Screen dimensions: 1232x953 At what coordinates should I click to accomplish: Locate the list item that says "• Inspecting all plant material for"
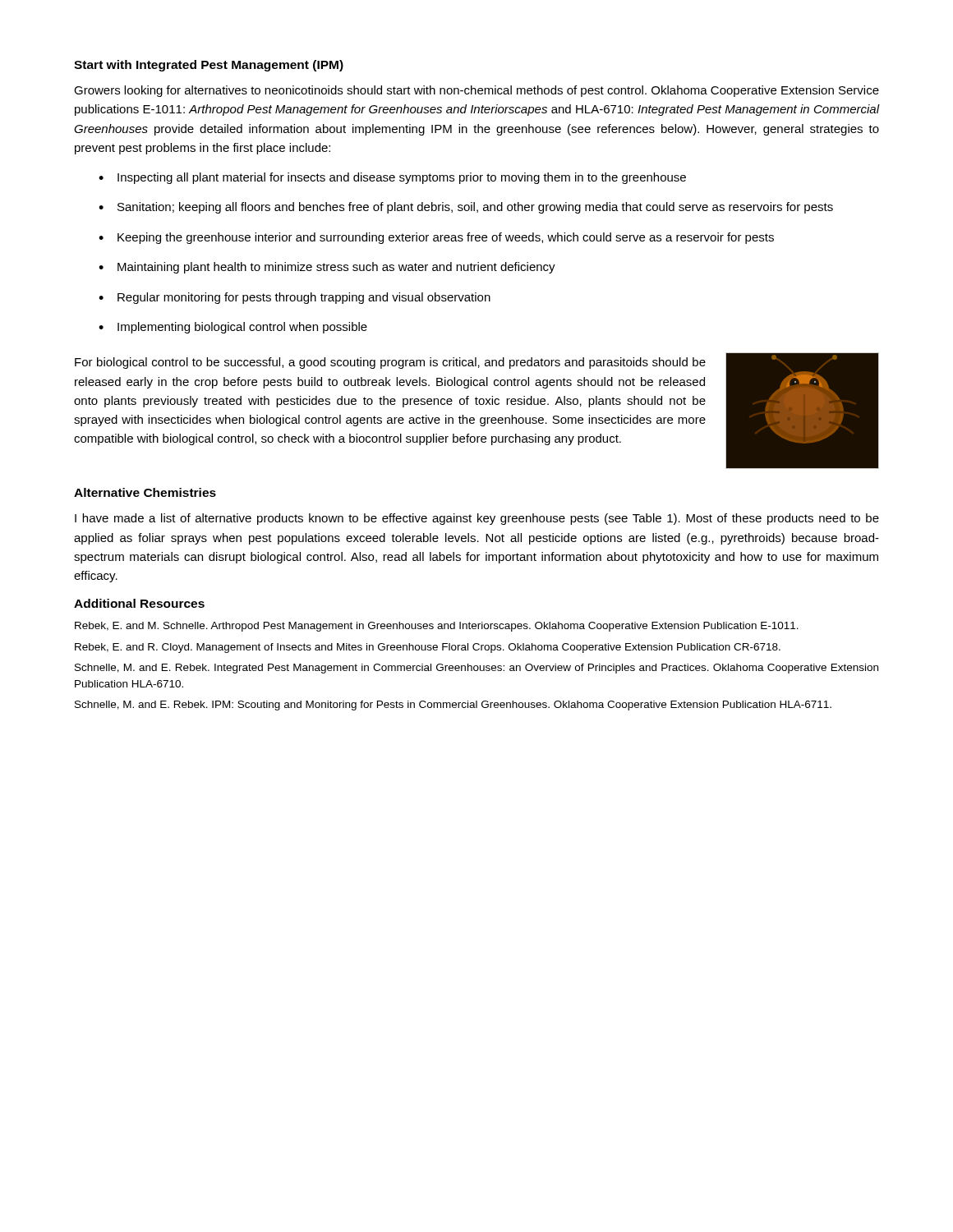[489, 178]
